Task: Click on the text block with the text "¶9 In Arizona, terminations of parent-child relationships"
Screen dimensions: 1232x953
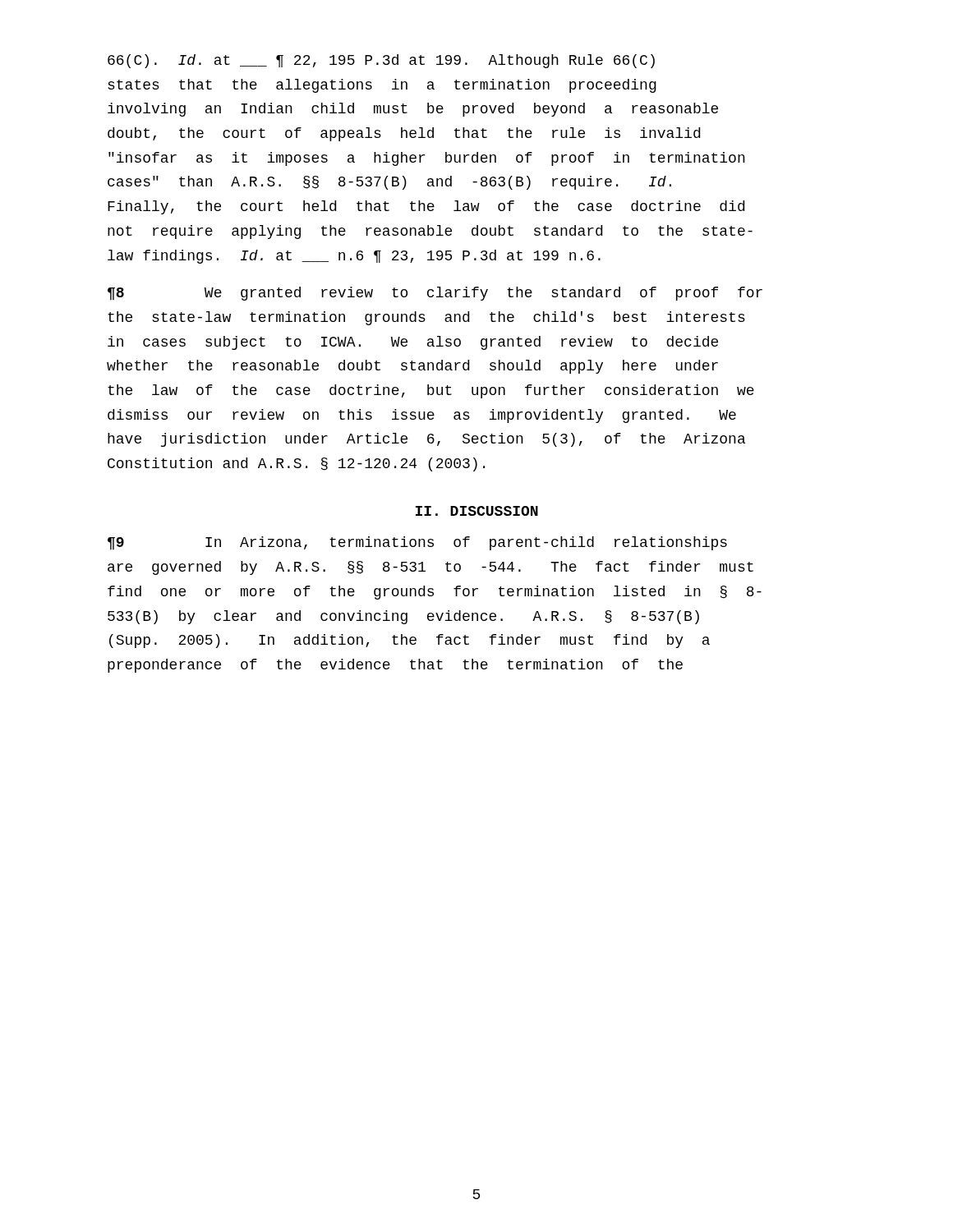Action: coord(435,604)
